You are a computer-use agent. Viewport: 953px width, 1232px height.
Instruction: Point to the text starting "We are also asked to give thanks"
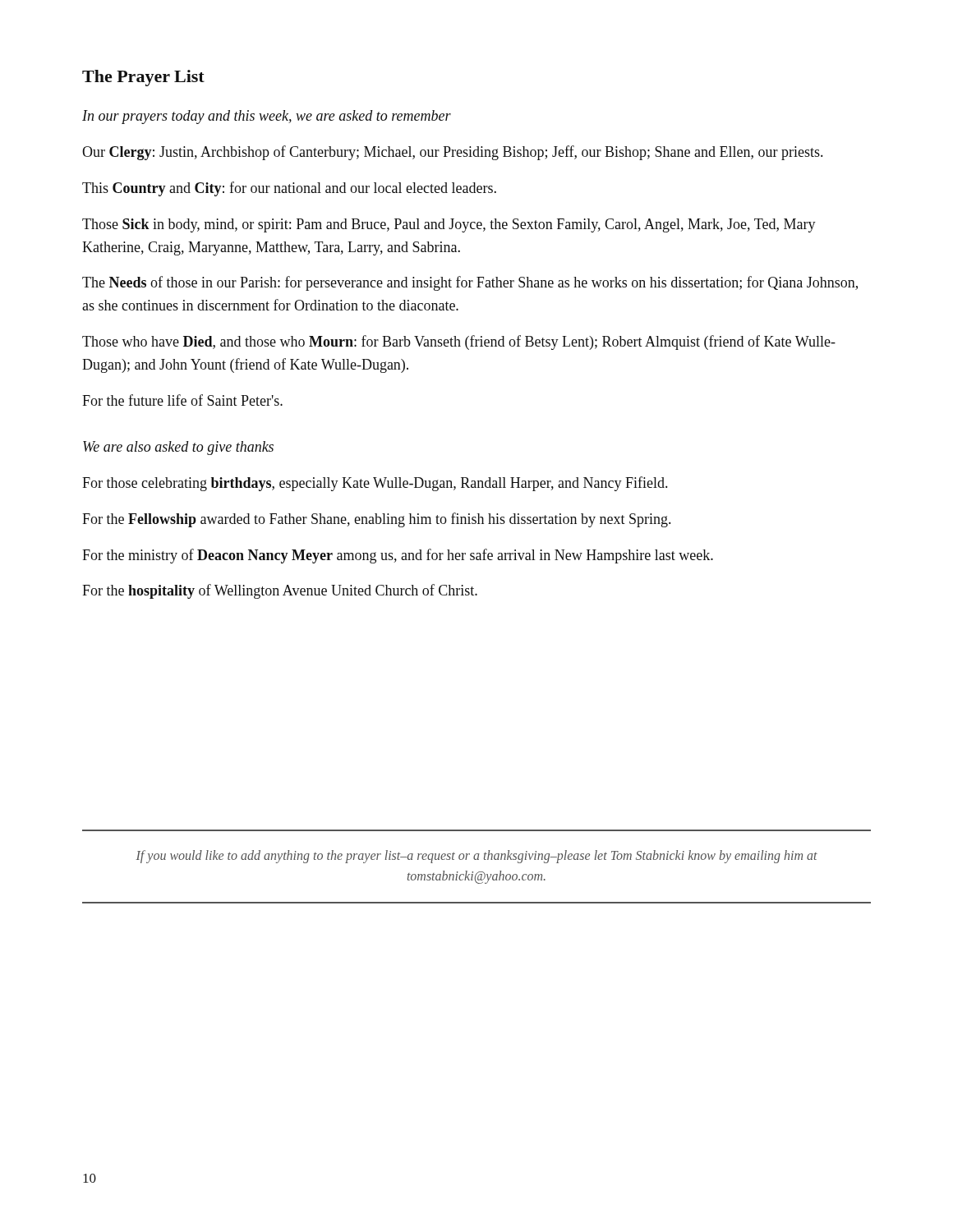(178, 447)
